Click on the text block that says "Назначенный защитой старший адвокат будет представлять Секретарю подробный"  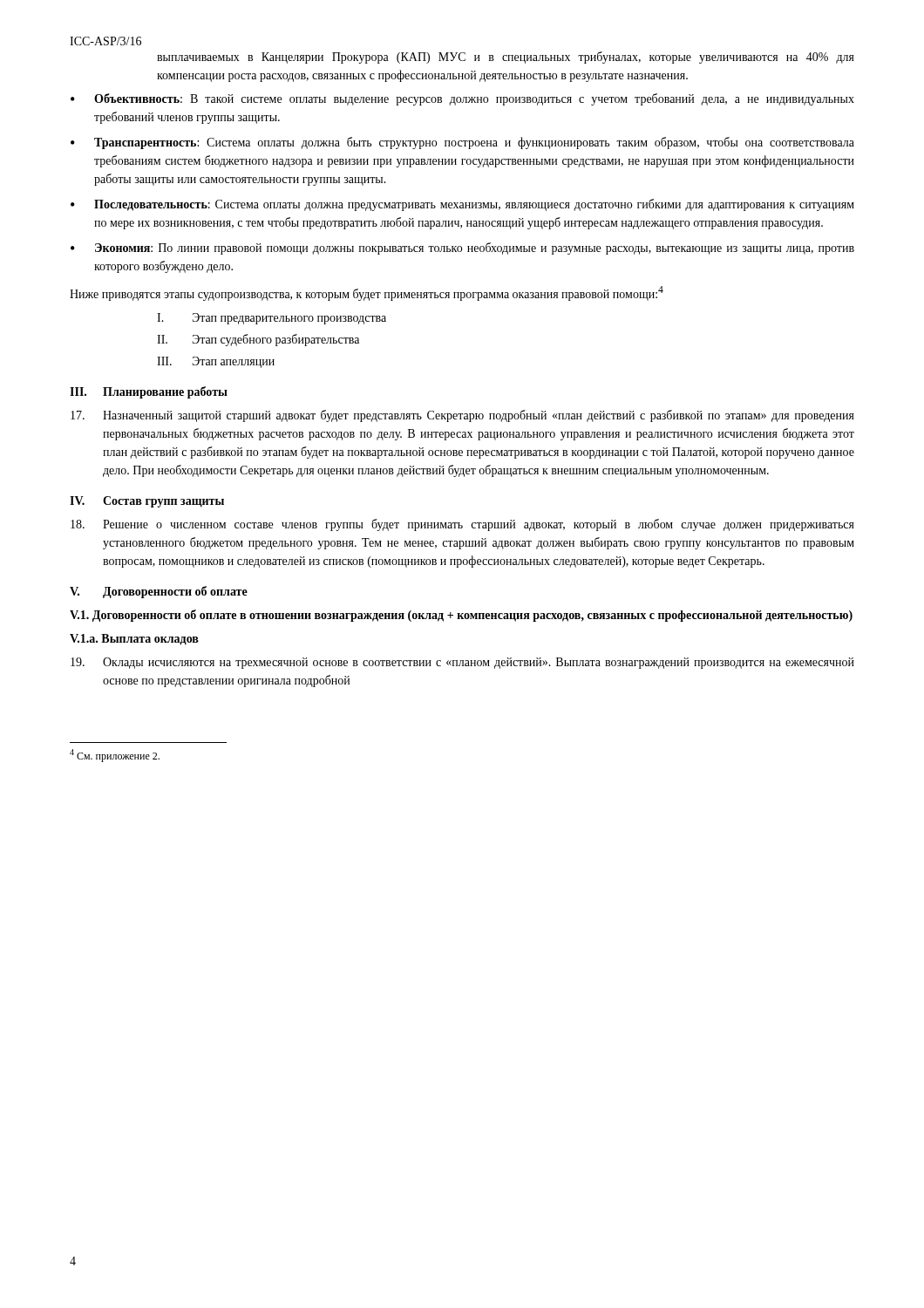point(462,443)
